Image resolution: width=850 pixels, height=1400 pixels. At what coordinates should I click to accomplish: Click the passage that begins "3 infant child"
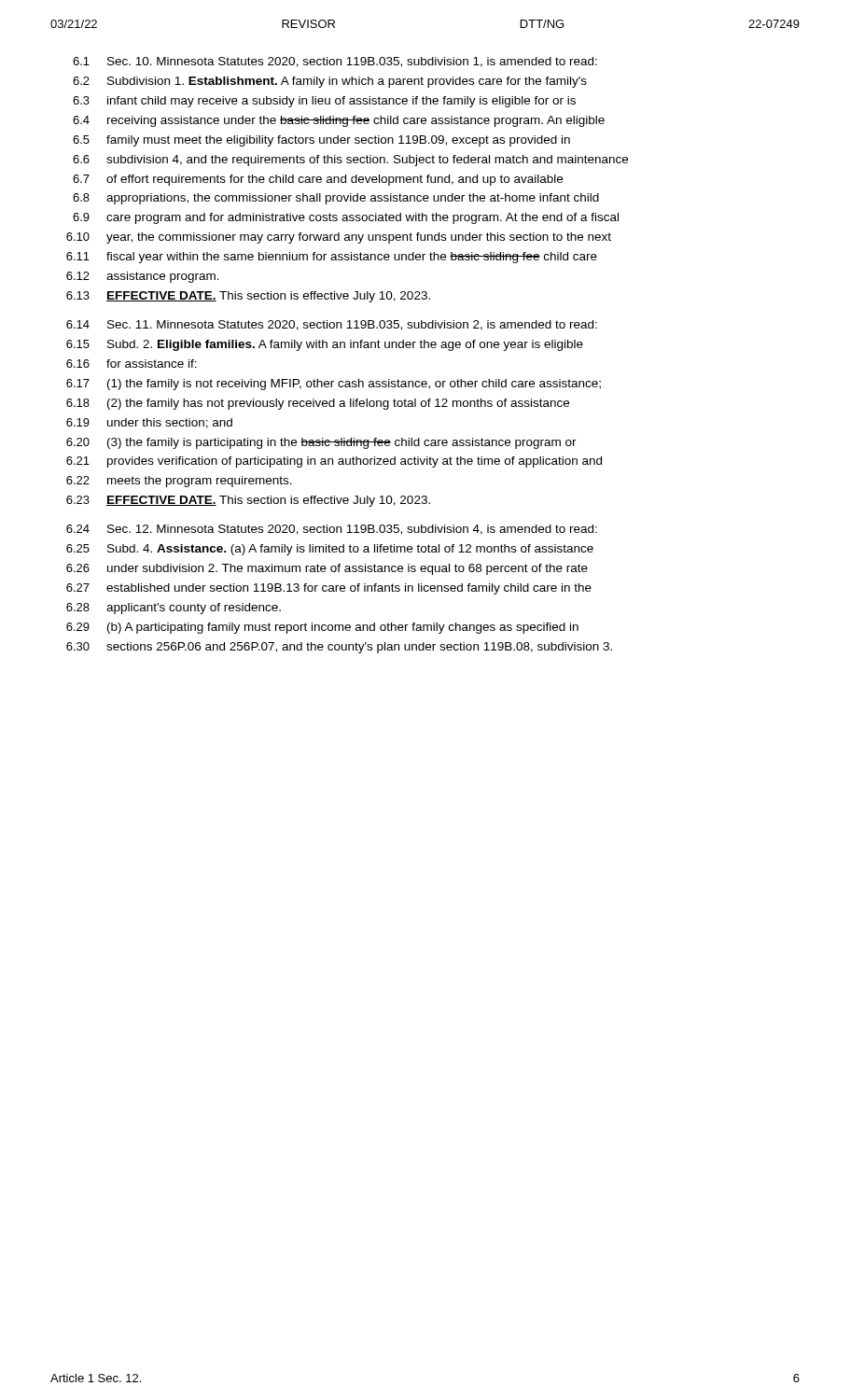point(425,101)
